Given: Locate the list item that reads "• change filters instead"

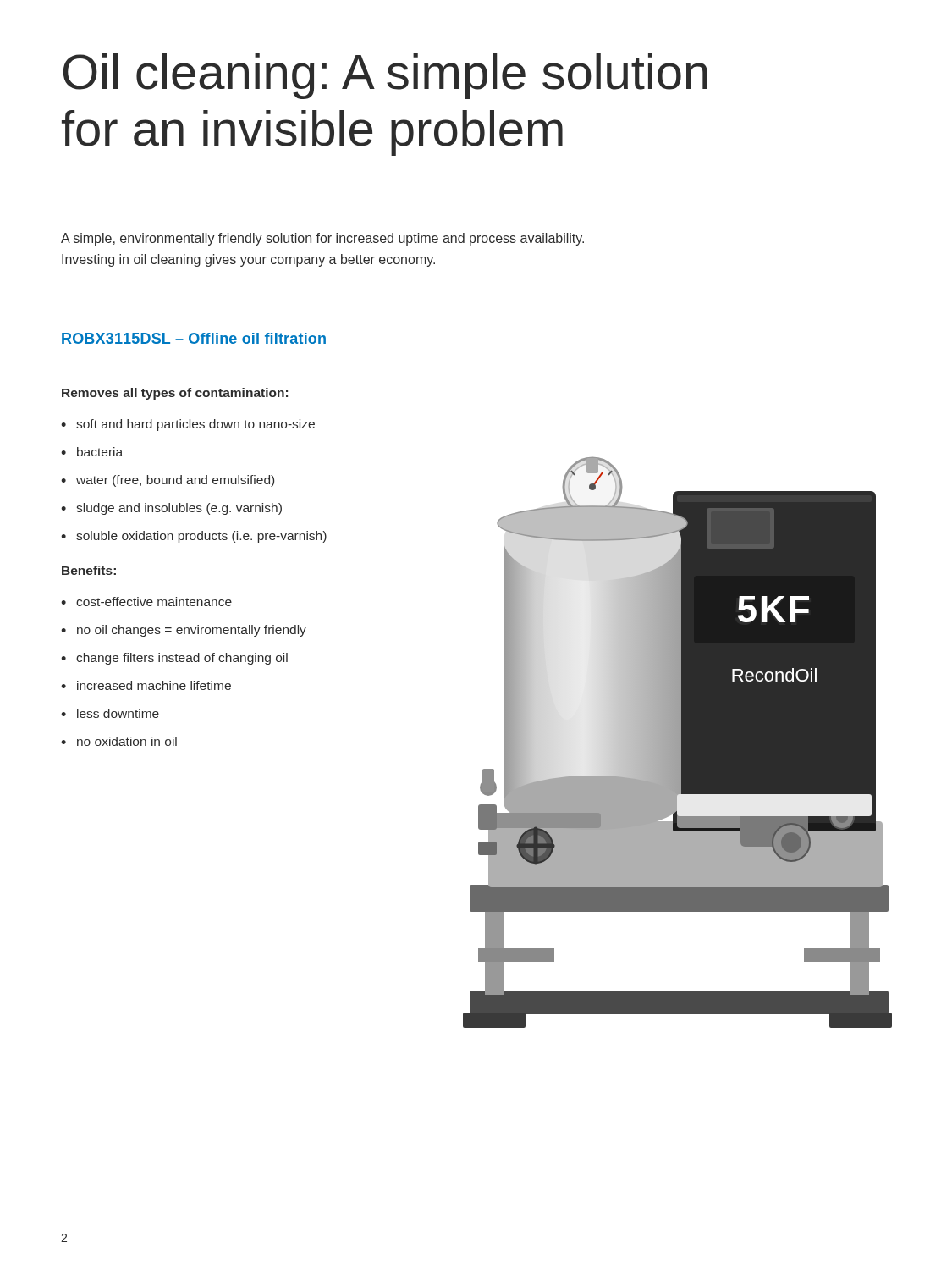Looking at the screenshot, I should click(175, 659).
